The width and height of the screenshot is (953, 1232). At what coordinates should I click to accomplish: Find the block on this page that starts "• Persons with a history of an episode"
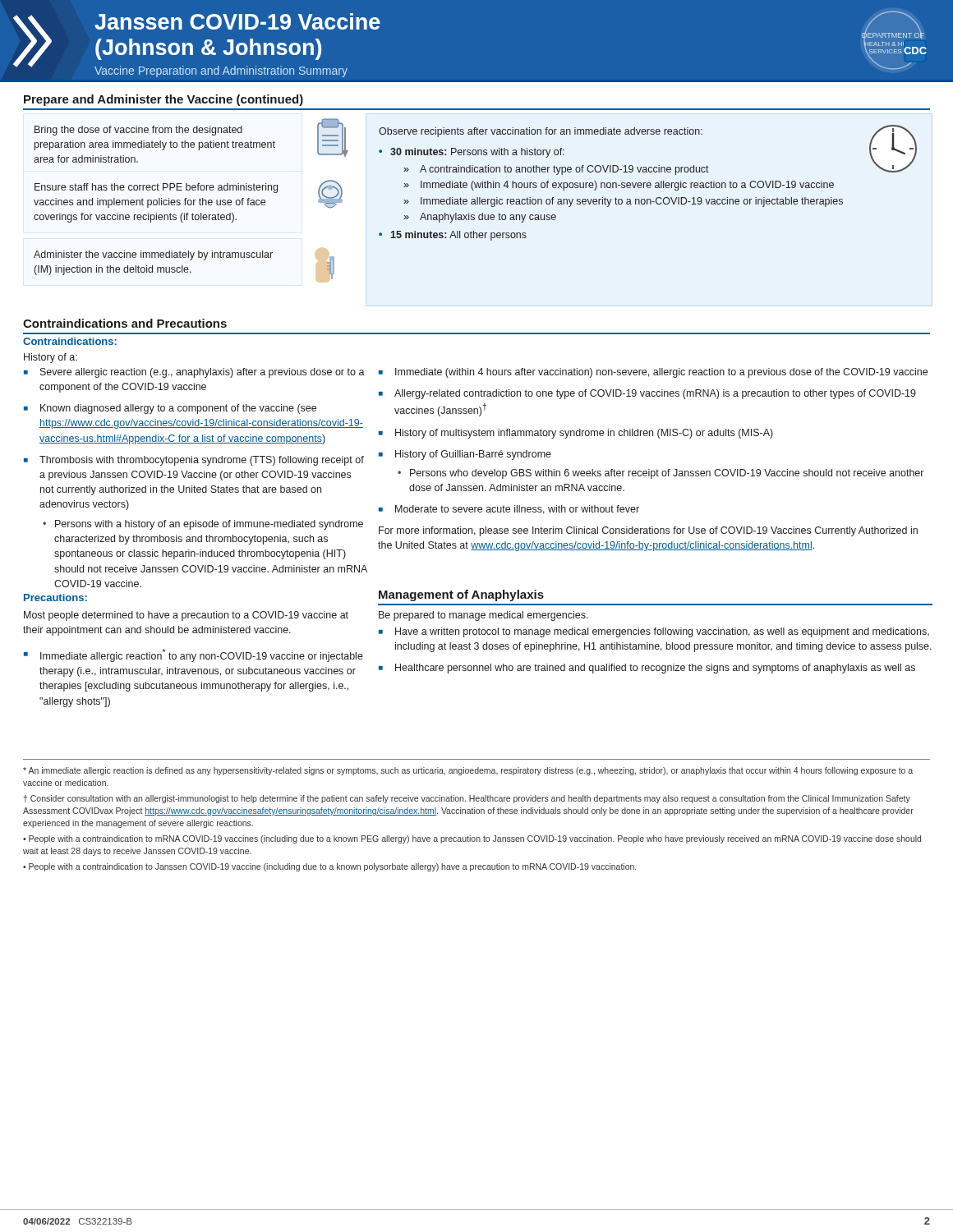[x=205, y=553]
